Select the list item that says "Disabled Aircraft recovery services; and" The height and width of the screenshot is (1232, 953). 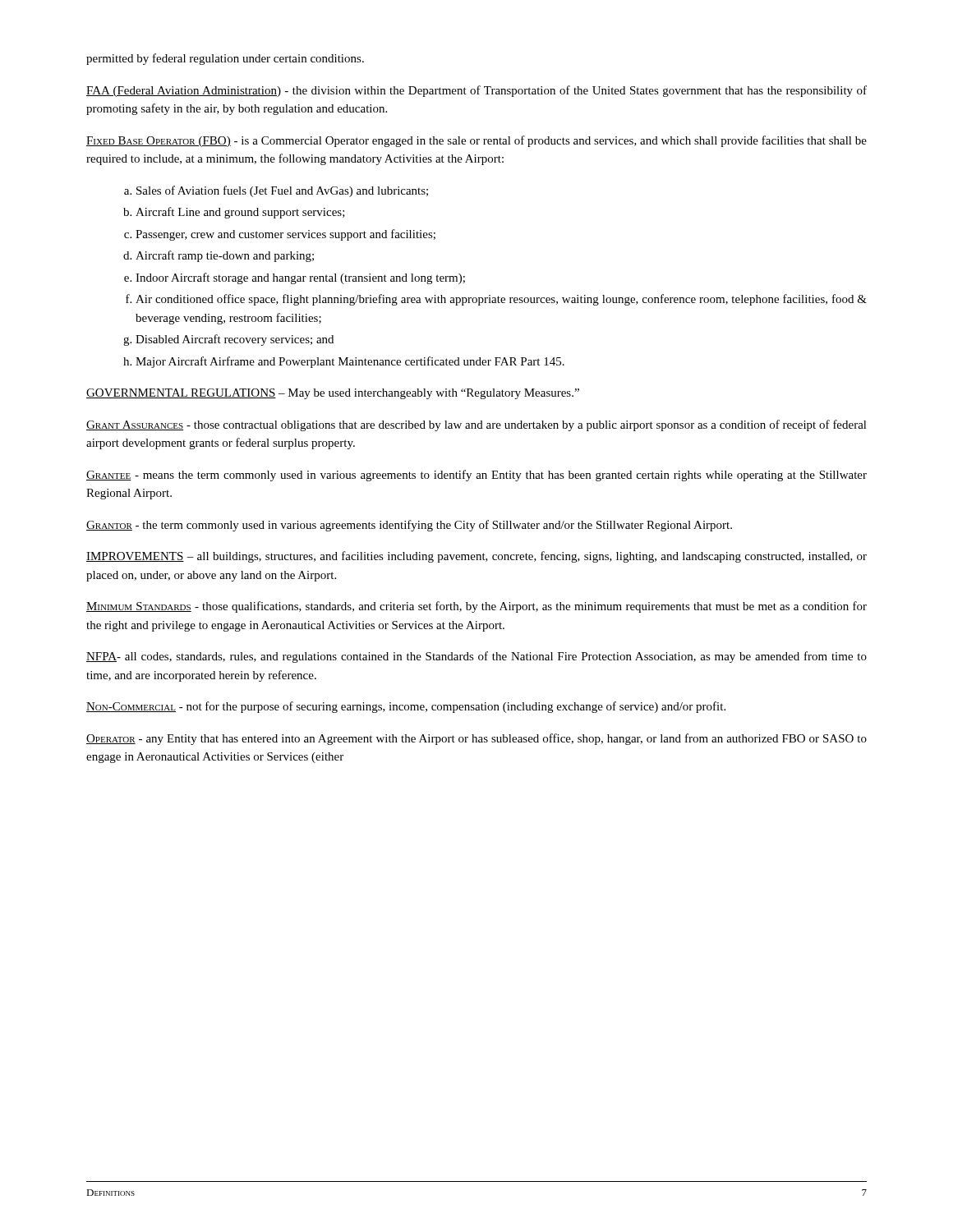click(235, 339)
